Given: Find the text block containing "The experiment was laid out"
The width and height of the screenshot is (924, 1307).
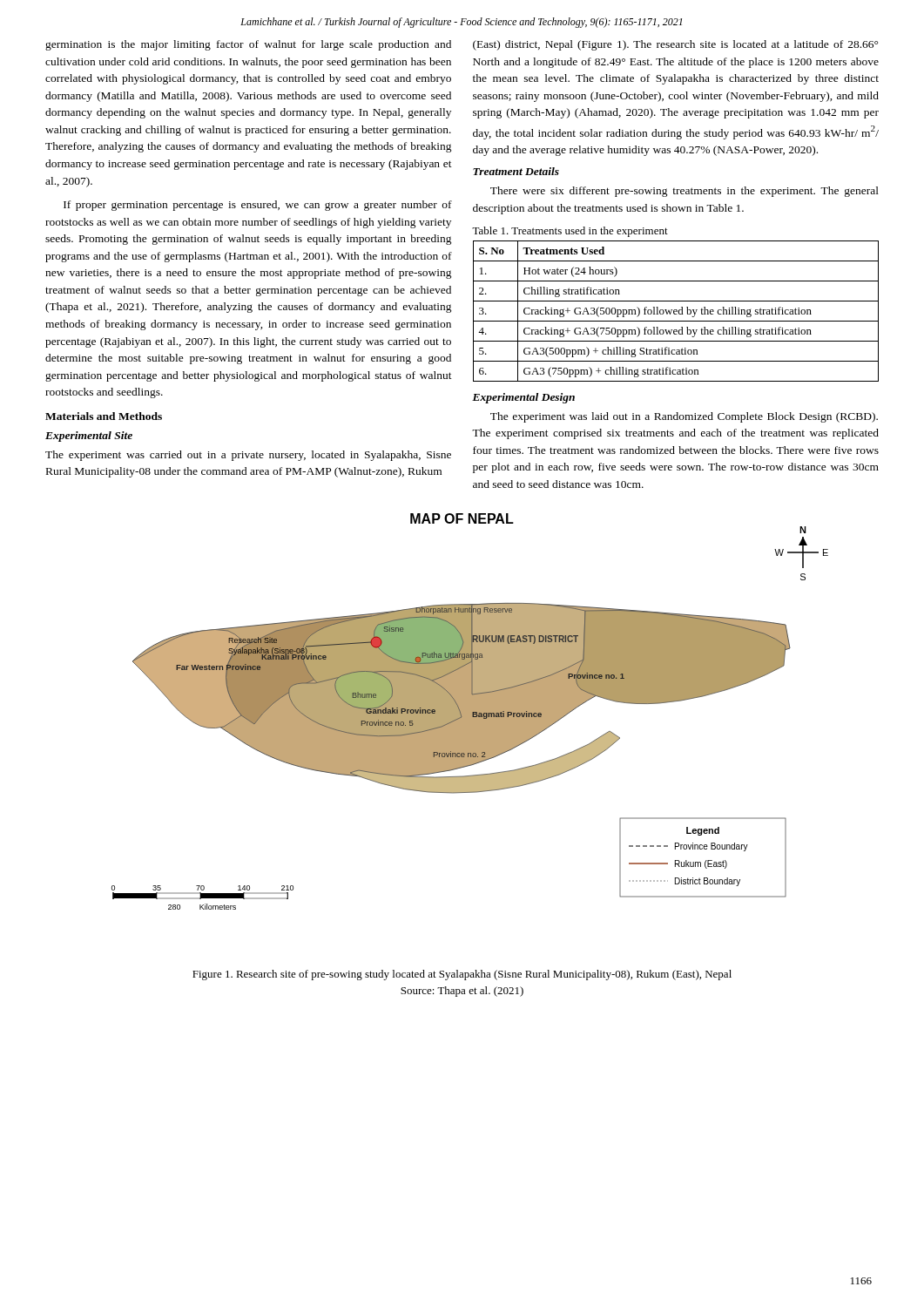Looking at the screenshot, I should click(x=676, y=450).
